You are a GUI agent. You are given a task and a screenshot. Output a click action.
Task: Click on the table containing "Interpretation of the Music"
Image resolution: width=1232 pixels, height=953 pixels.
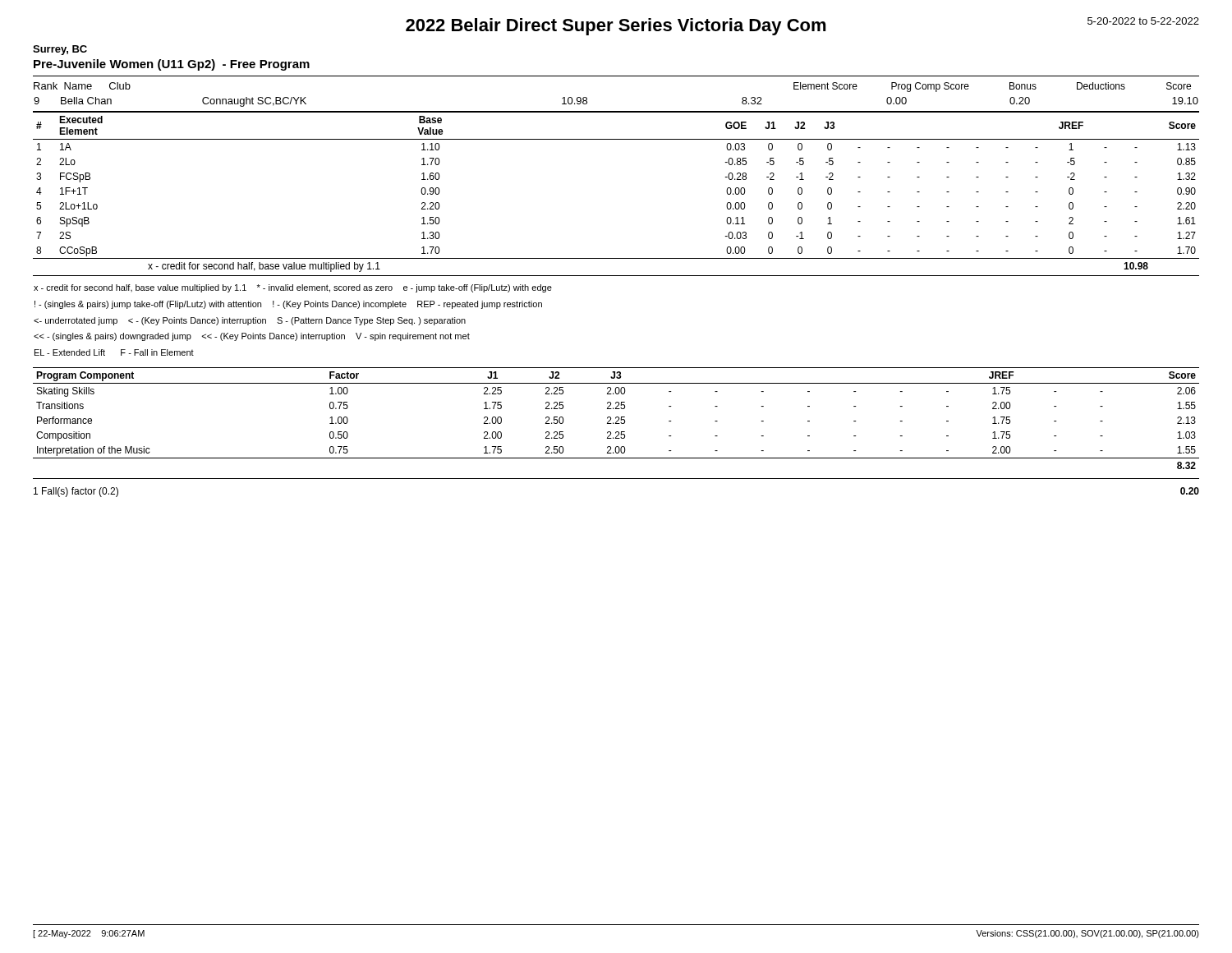pyautogui.click(x=616, y=421)
